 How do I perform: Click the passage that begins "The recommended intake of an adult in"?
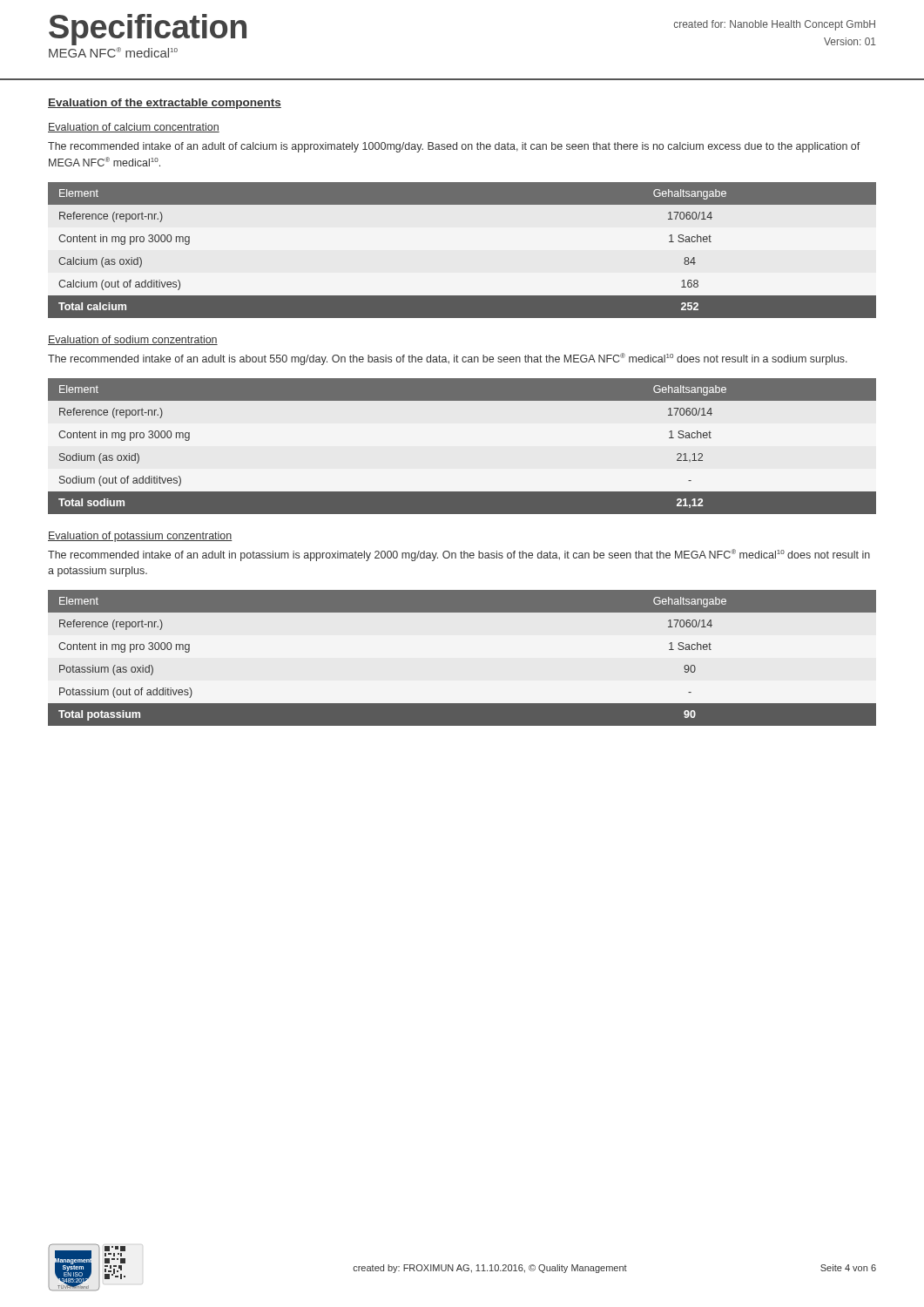tap(459, 562)
